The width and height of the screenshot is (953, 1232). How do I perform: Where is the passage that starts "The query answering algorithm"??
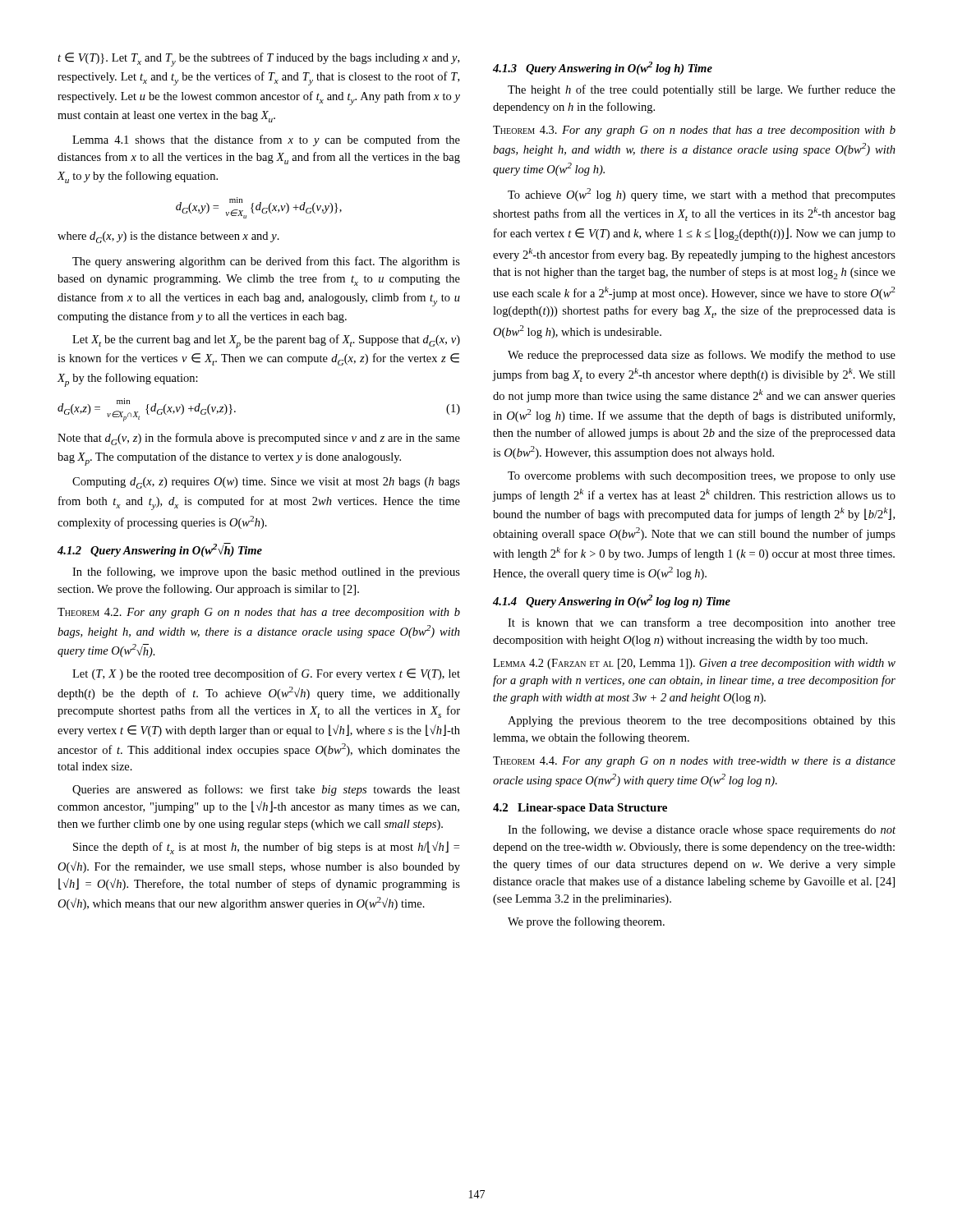259,289
